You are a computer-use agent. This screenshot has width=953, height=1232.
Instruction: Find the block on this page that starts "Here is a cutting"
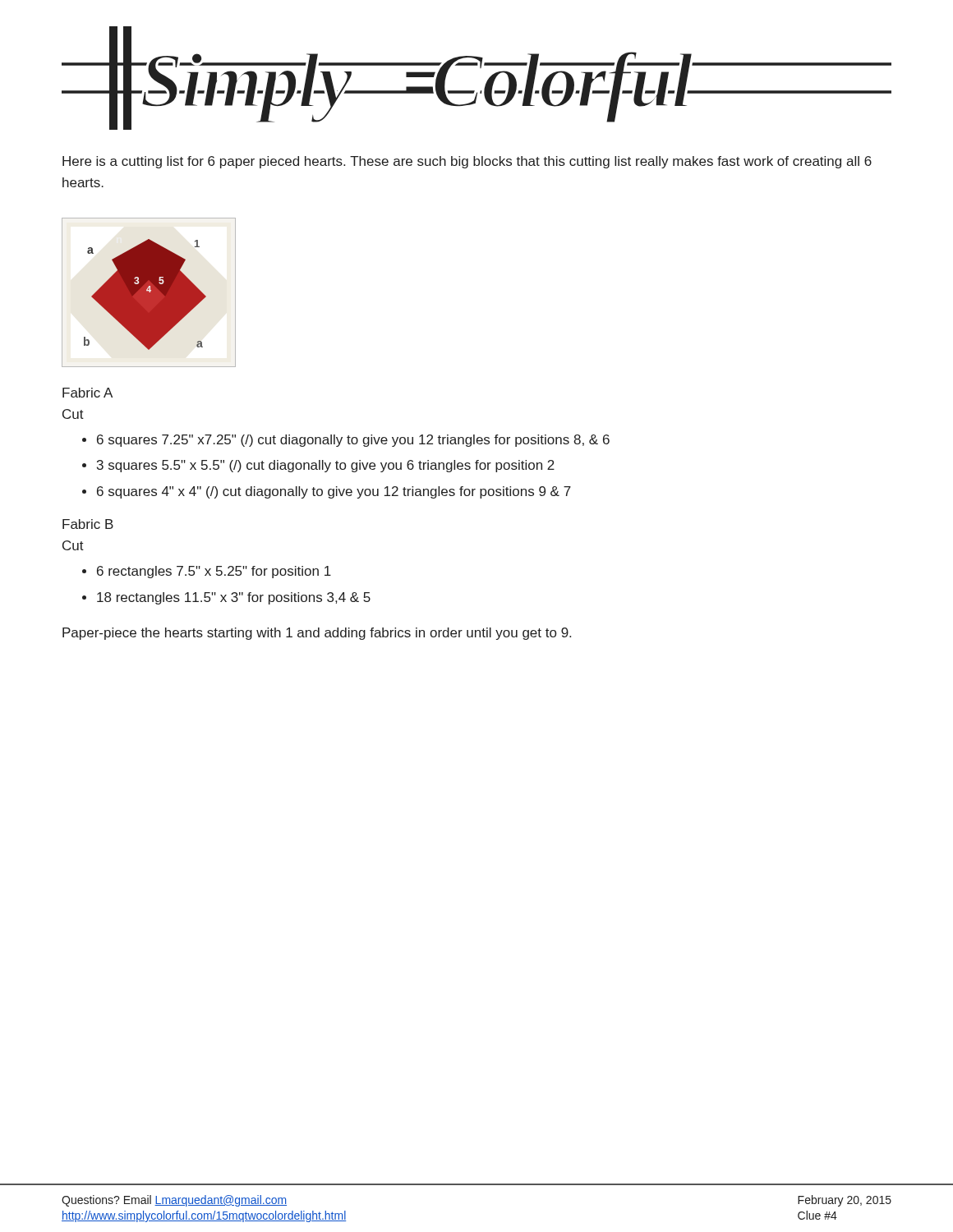pyautogui.click(x=467, y=172)
